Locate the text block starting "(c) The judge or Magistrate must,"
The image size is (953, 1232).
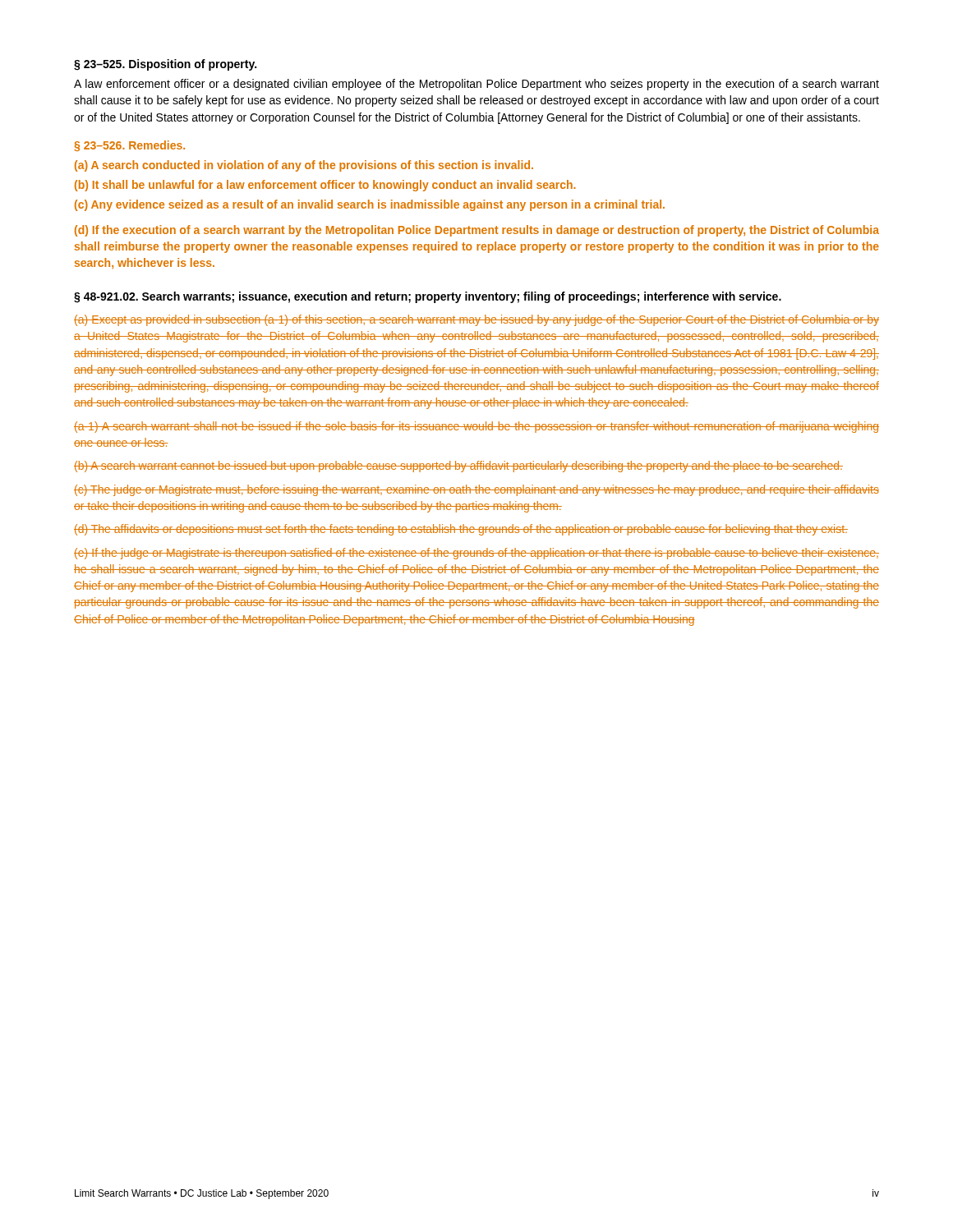[x=476, y=498]
